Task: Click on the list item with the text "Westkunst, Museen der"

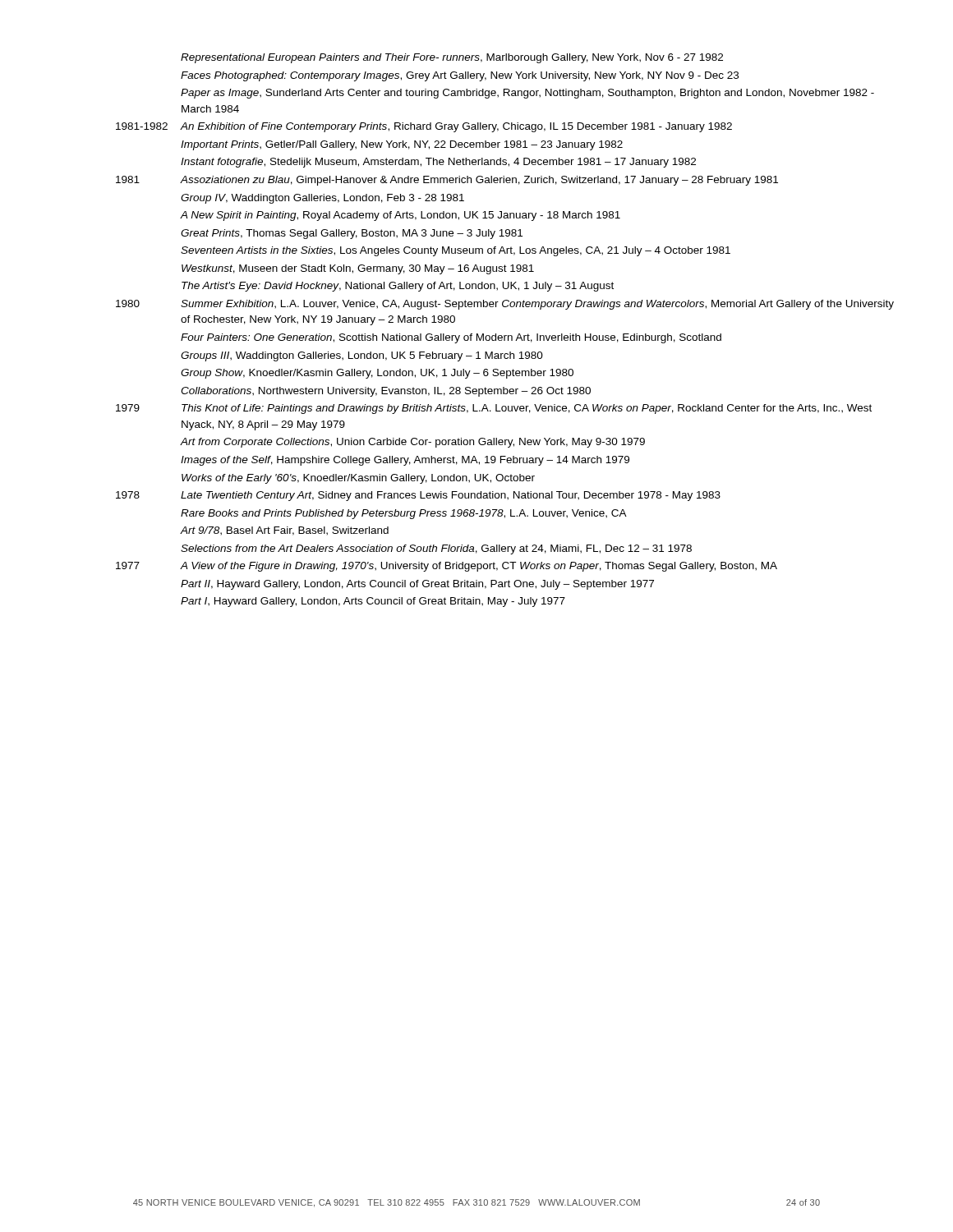Action: pos(358,268)
